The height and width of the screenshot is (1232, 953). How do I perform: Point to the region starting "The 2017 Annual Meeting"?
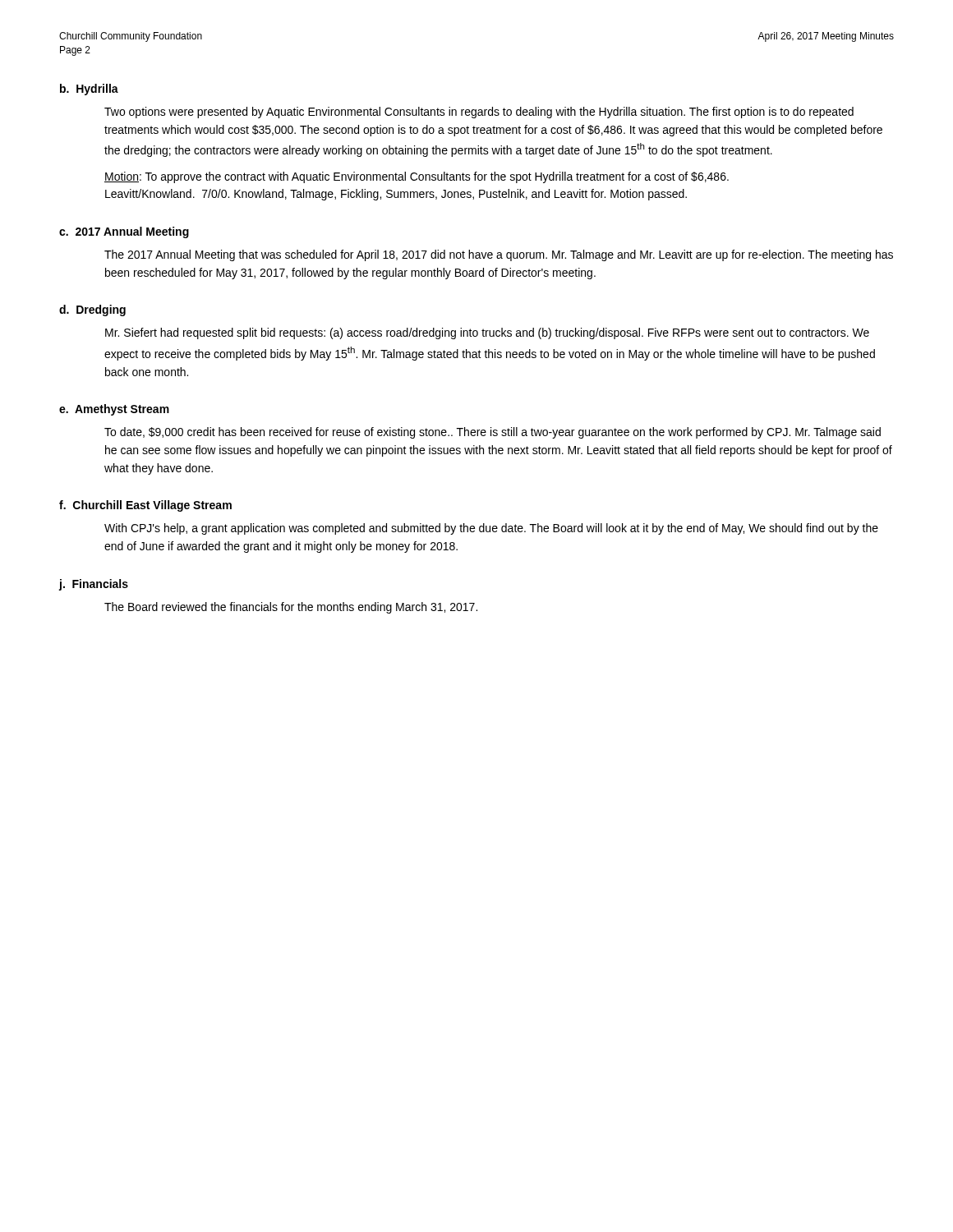tap(499, 264)
